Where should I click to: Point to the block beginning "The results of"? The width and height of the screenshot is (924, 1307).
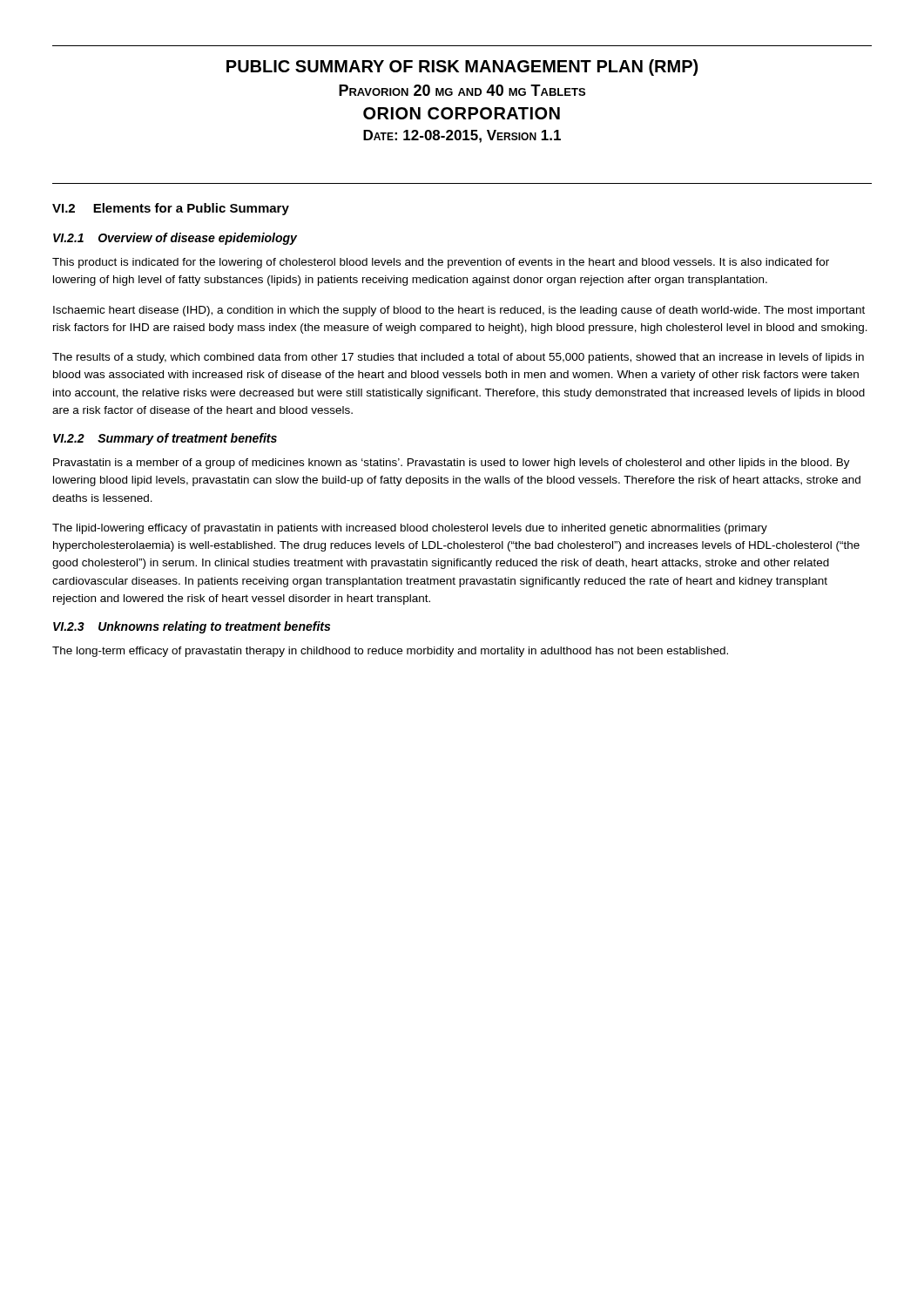[459, 383]
